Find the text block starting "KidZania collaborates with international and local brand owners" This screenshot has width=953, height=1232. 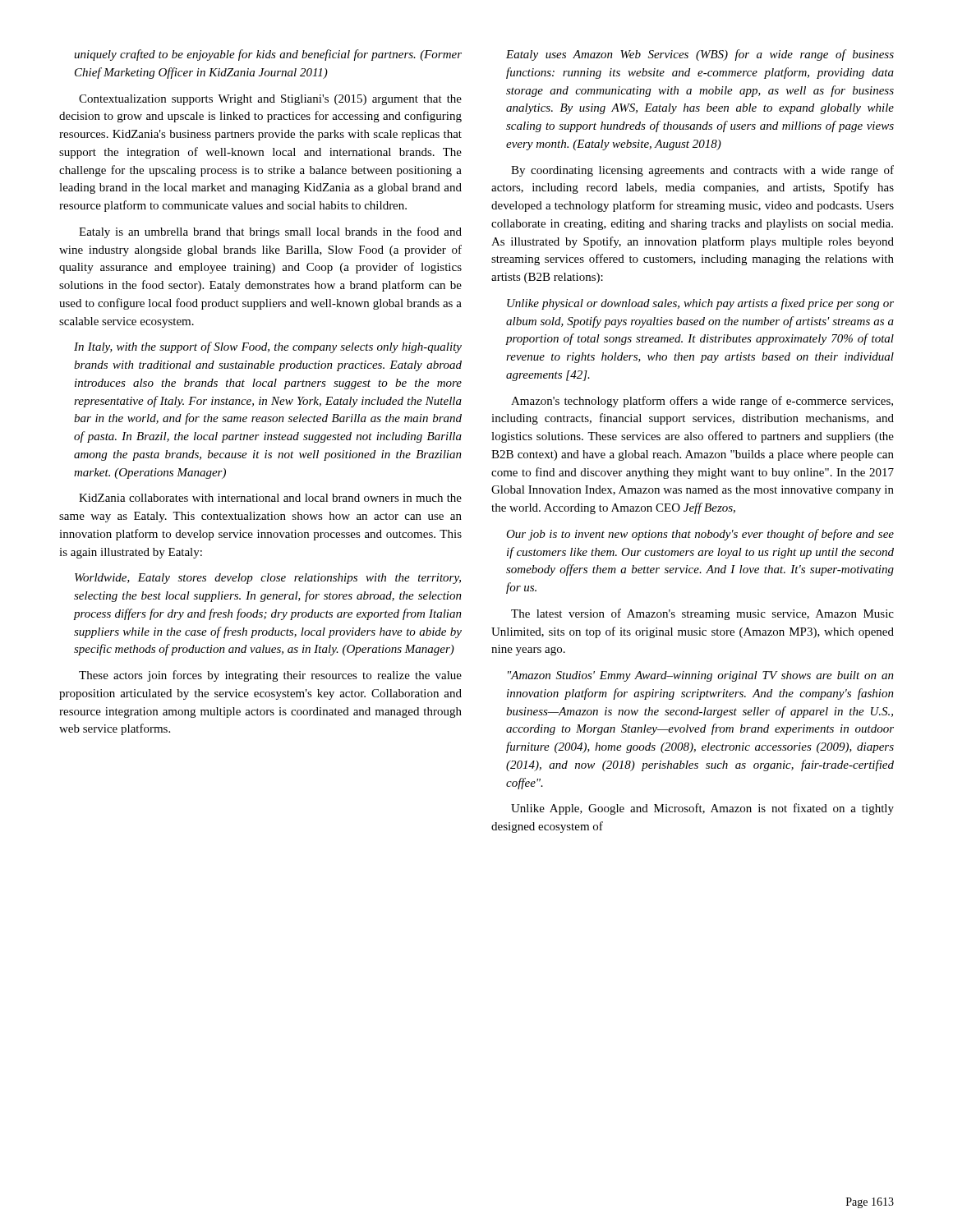point(260,525)
